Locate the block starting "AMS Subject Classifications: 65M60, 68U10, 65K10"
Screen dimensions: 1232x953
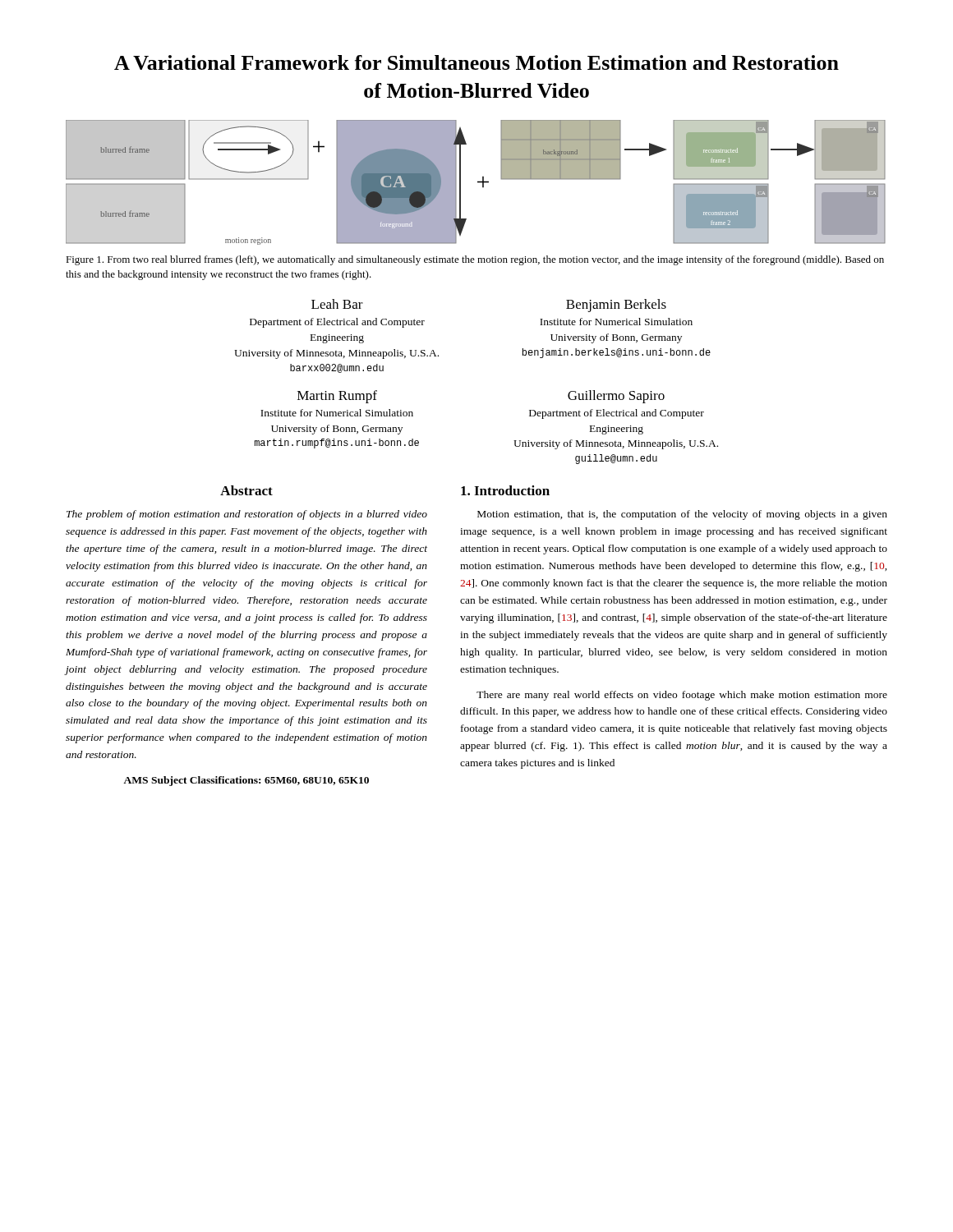pyautogui.click(x=246, y=780)
